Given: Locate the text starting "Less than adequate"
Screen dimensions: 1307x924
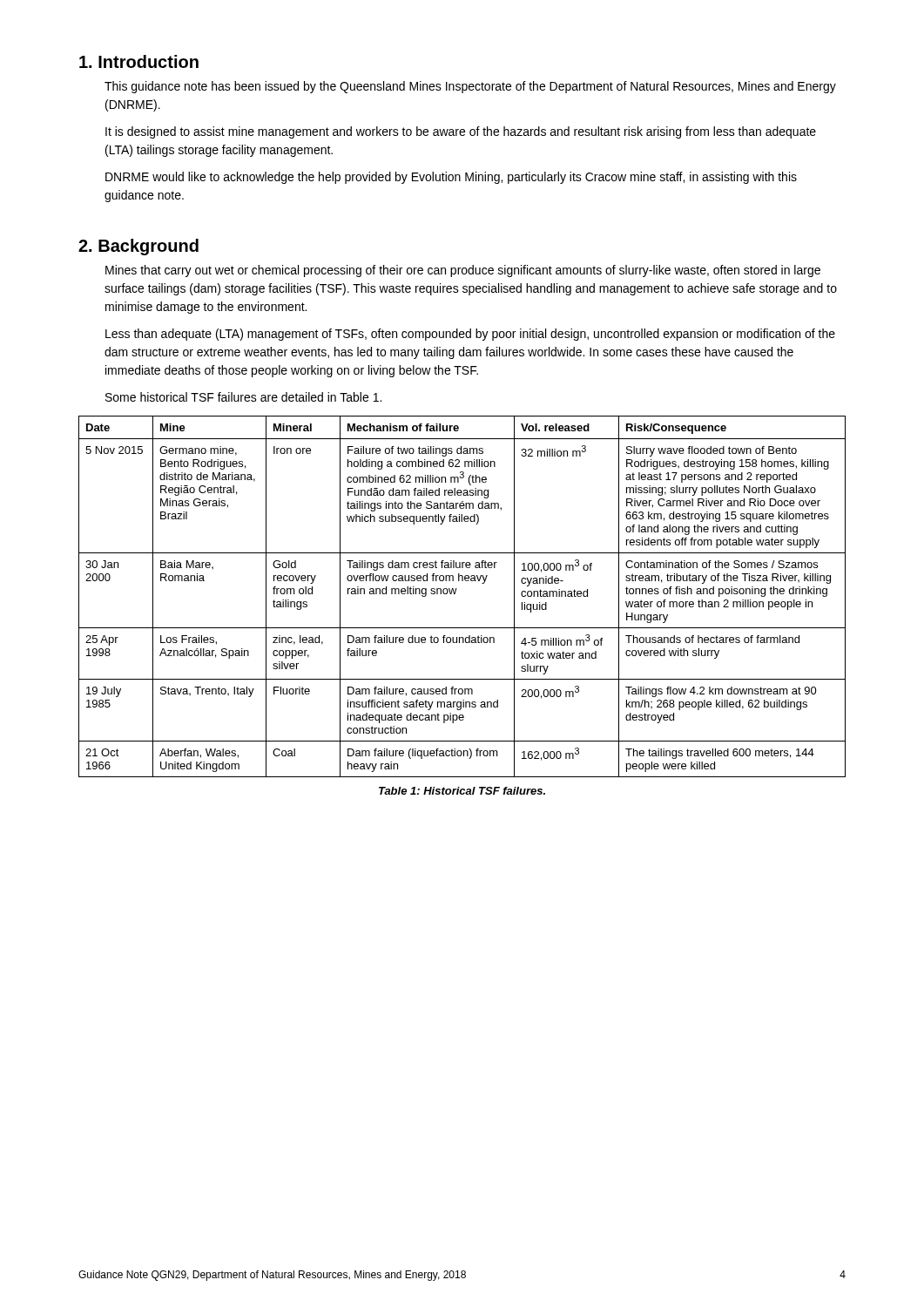Looking at the screenshot, I should (470, 352).
